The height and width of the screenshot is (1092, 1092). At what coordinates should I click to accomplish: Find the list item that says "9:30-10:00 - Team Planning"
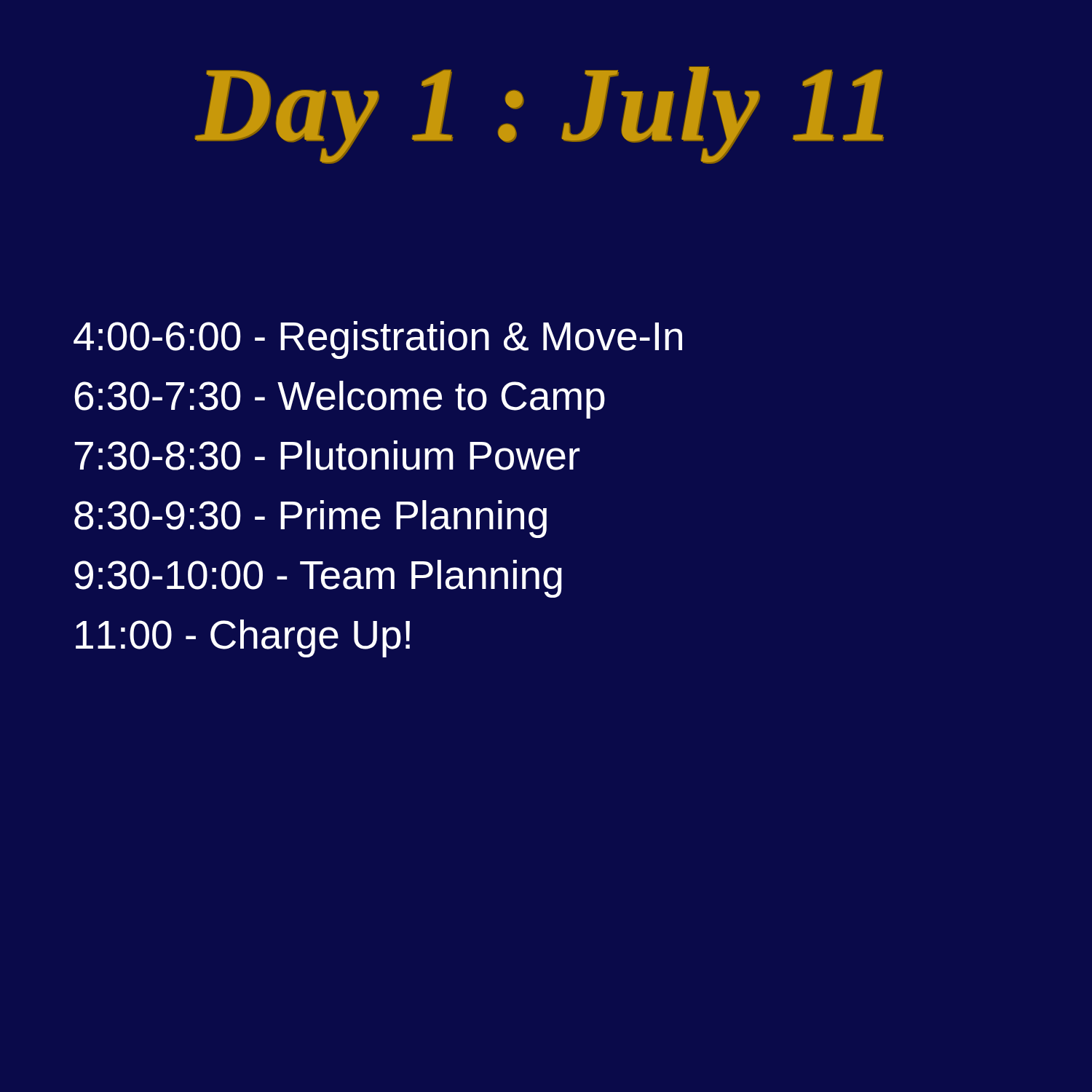click(318, 575)
